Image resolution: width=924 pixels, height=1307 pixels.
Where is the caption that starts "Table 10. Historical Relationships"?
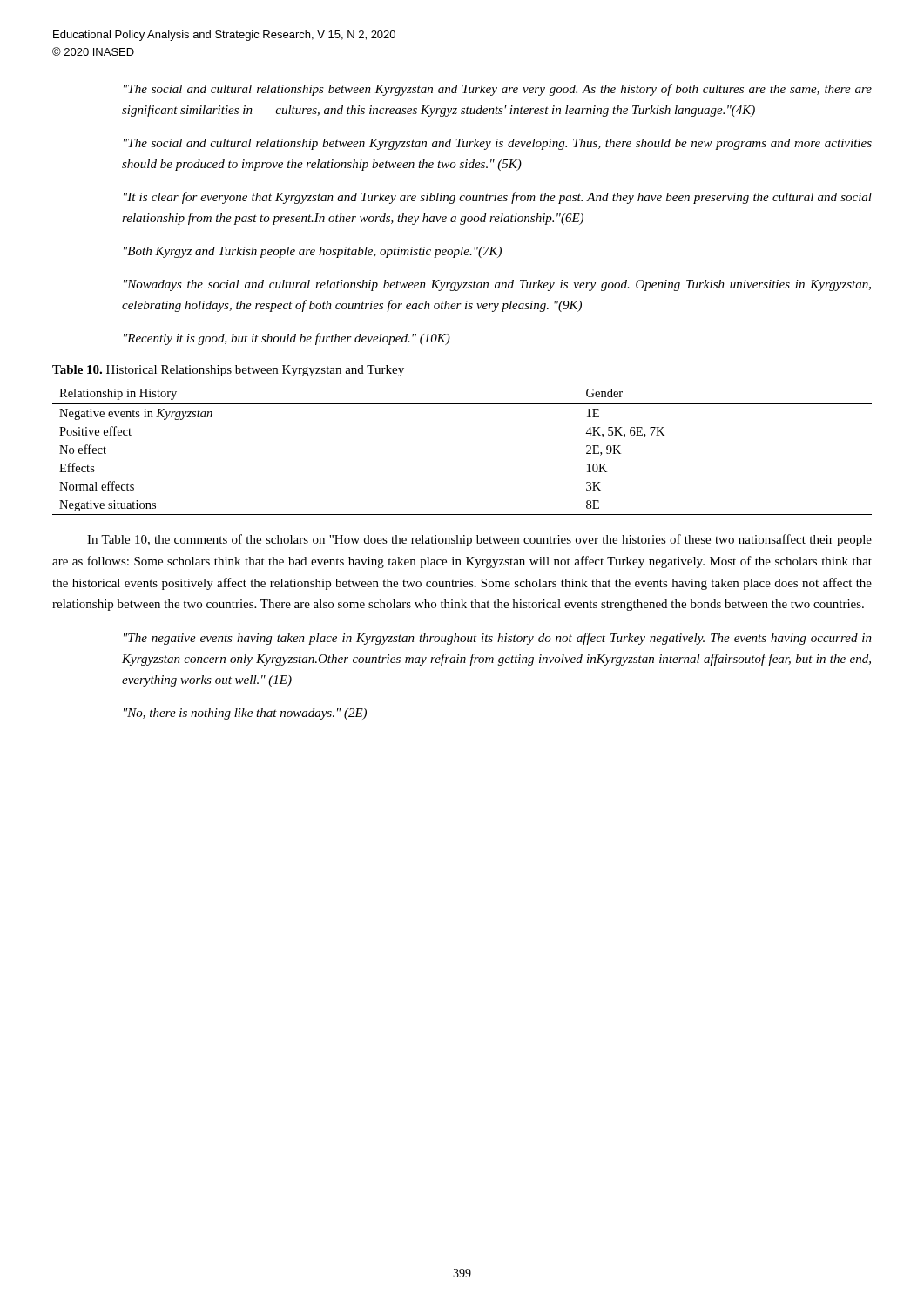coord(228,369)
